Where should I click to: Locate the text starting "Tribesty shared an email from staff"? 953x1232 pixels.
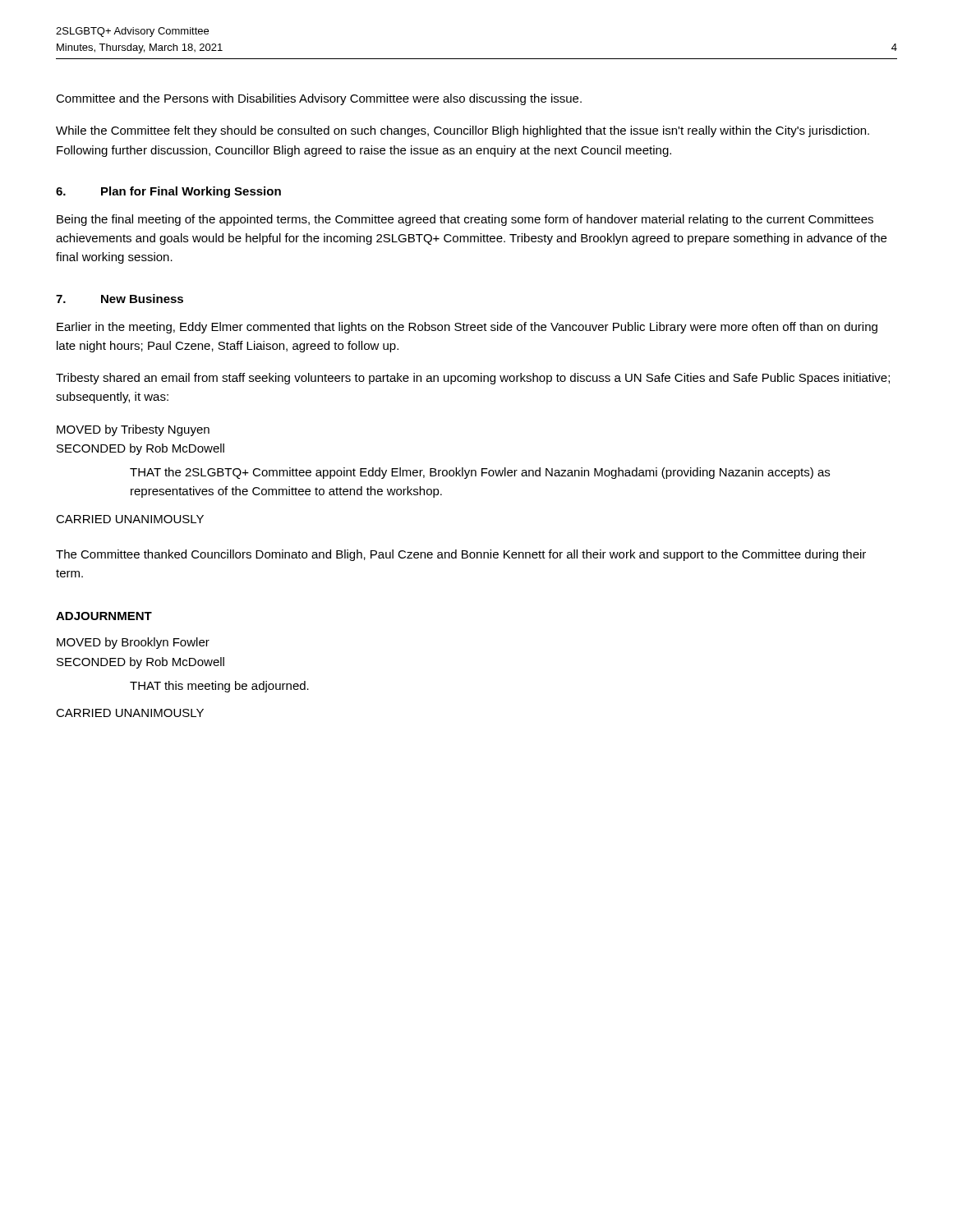point(473,387)
